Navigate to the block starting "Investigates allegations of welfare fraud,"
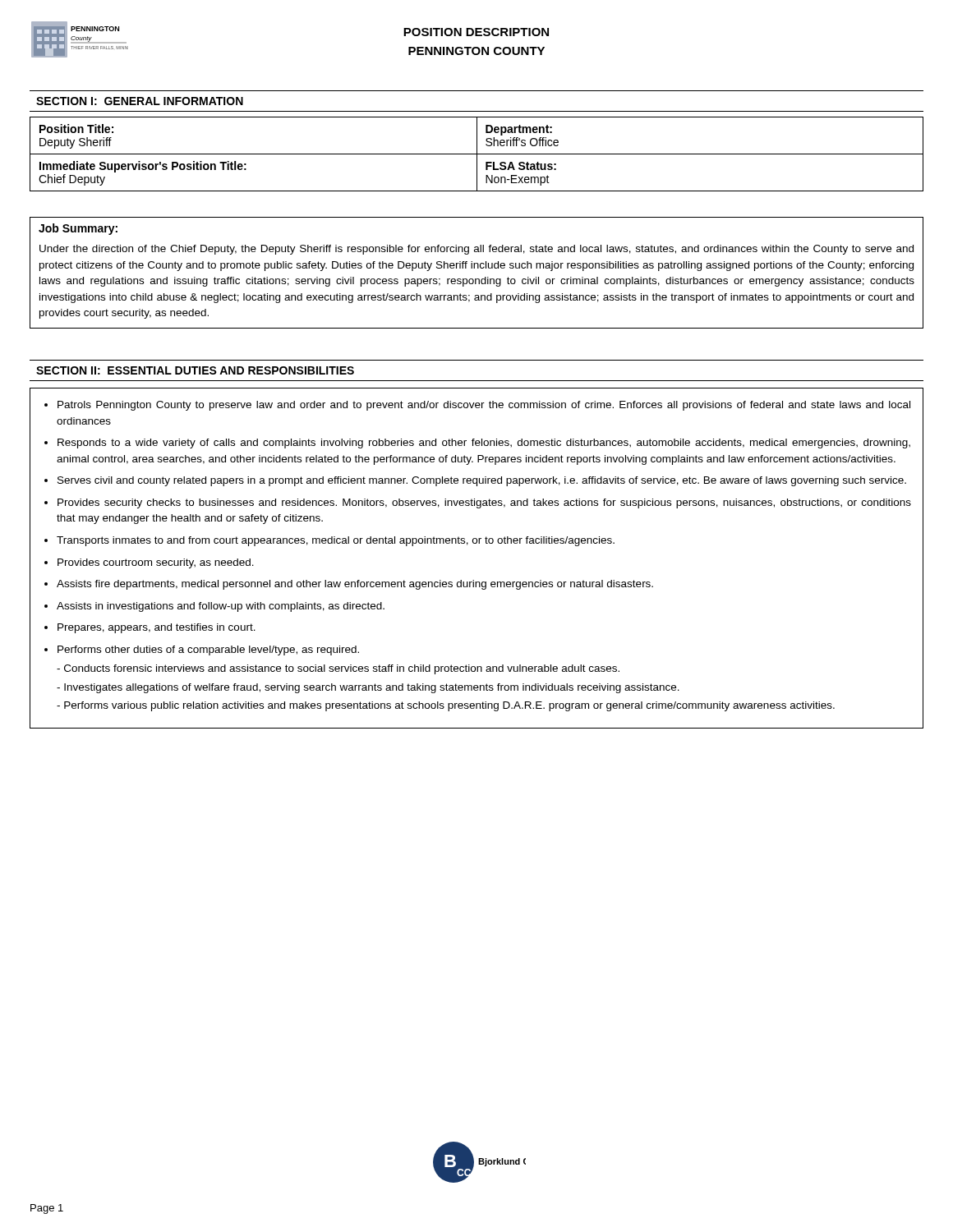This screenshot has height=1232, width=953. (x=368, y=687)
